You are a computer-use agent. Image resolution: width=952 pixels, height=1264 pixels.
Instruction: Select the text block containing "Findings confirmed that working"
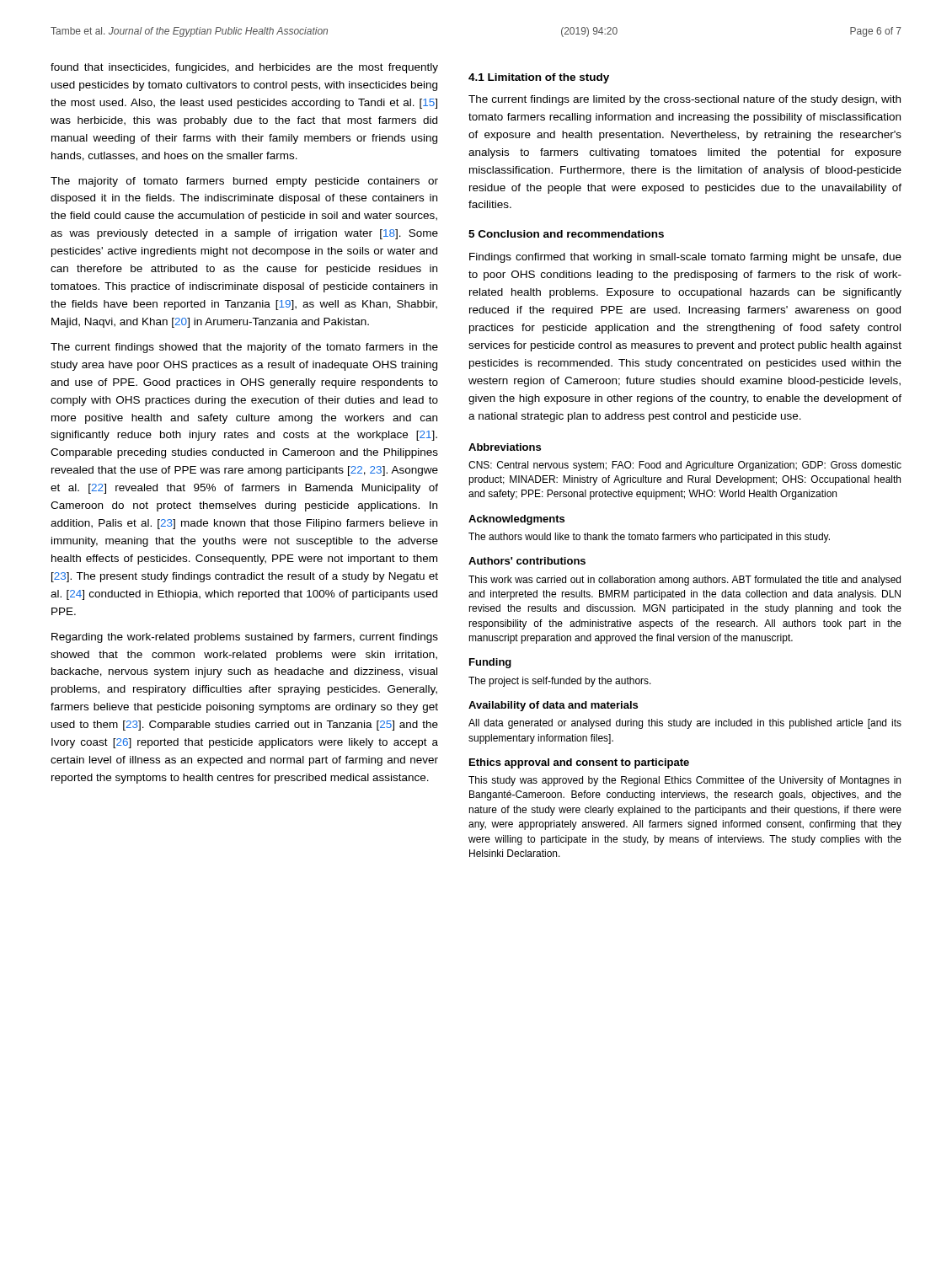click(685, 337)
